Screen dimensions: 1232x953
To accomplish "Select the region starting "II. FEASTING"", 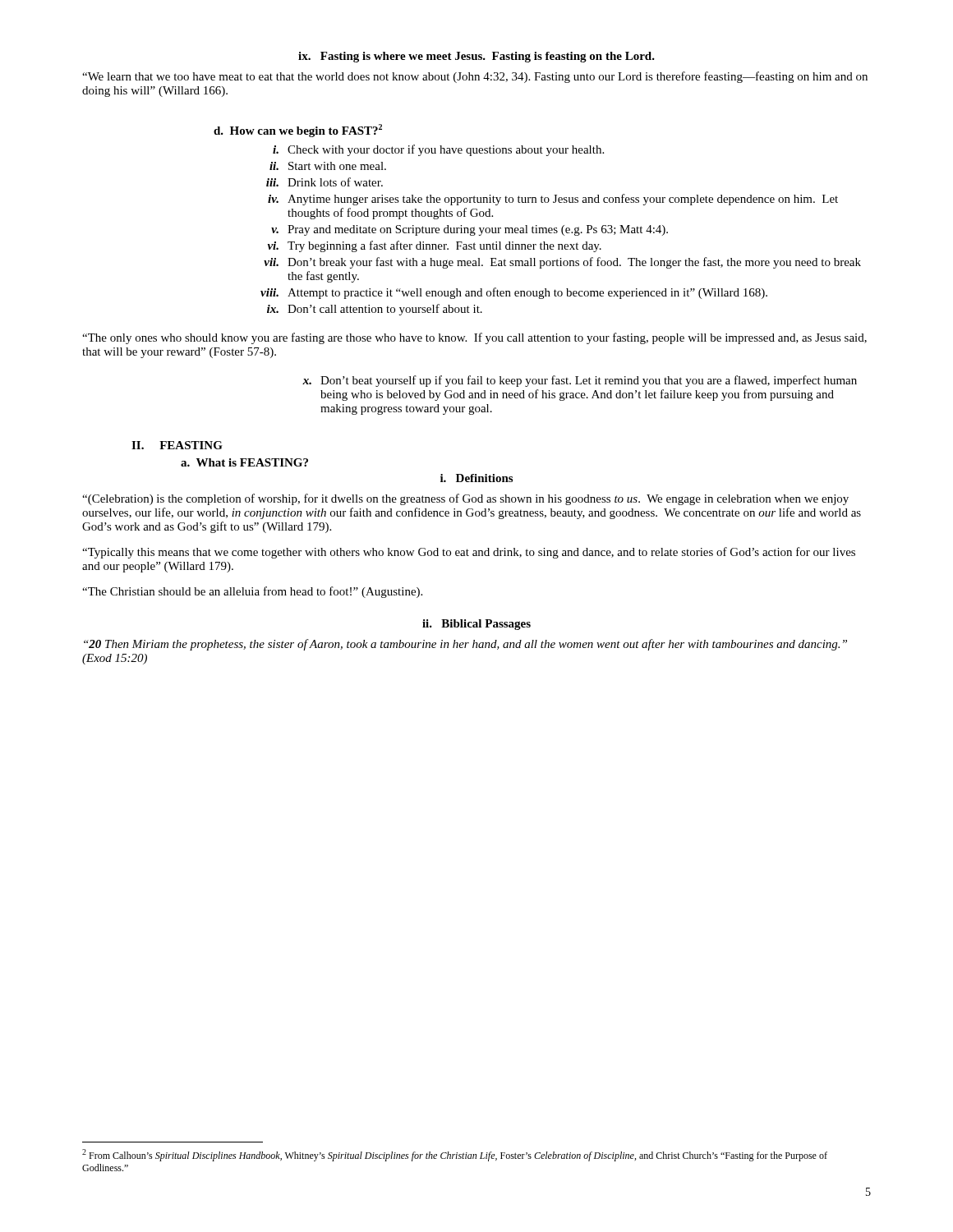I will click(x=177, y=445).
